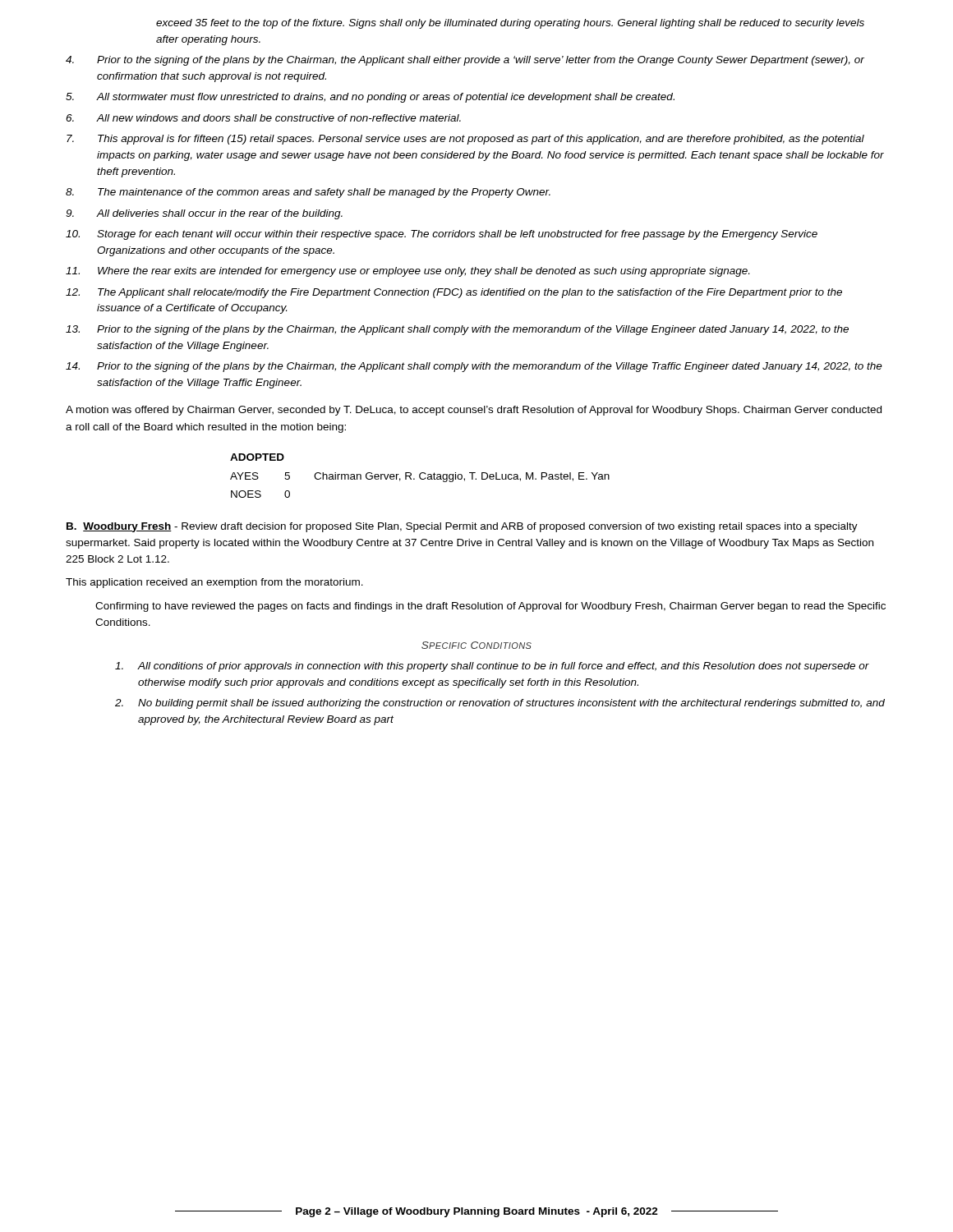
Task: Click on the list item that says "2. No building permit shall be issued authorizing"
Action: (x=501, y=711)
